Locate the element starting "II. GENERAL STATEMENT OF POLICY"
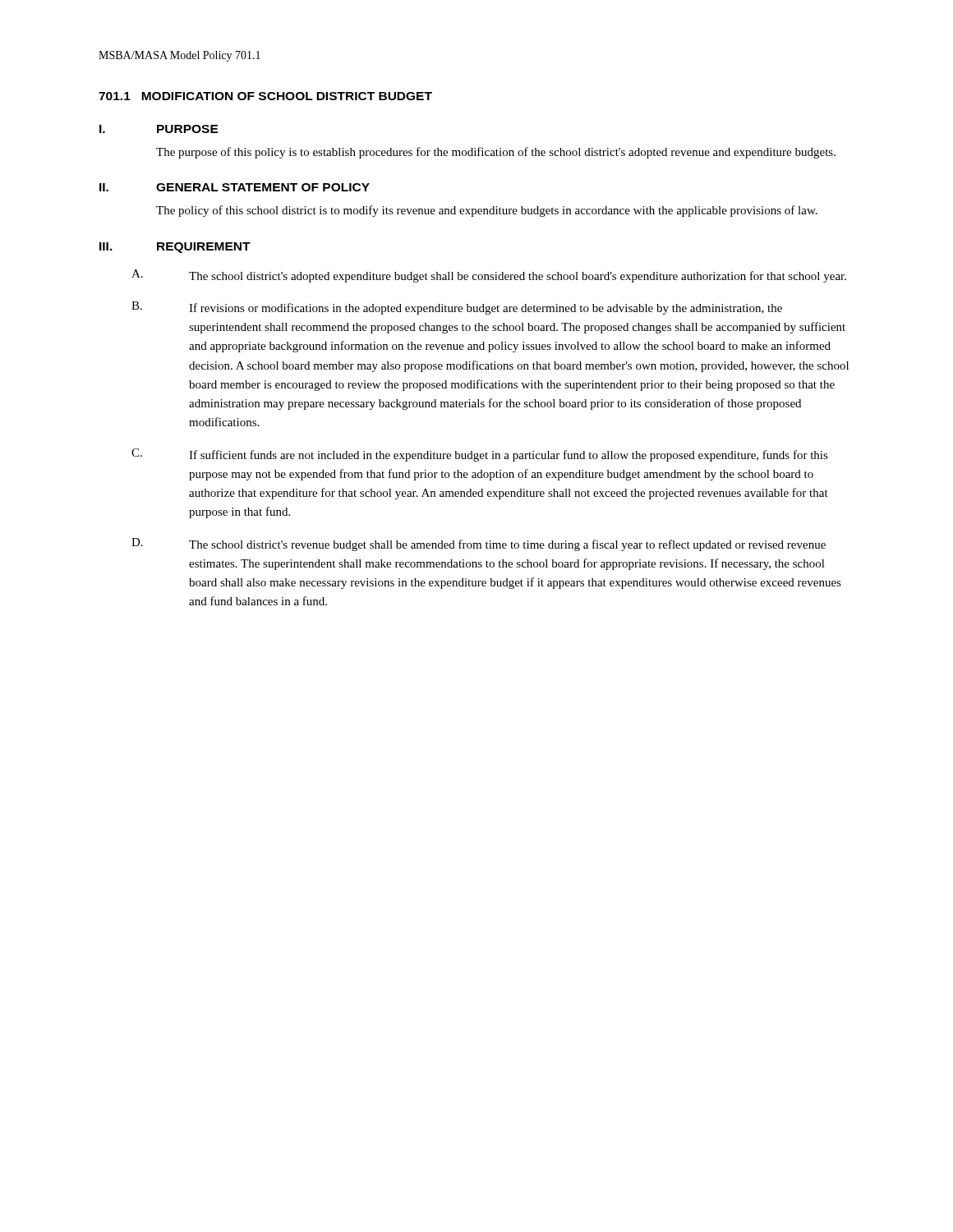 tap(234, 188)
